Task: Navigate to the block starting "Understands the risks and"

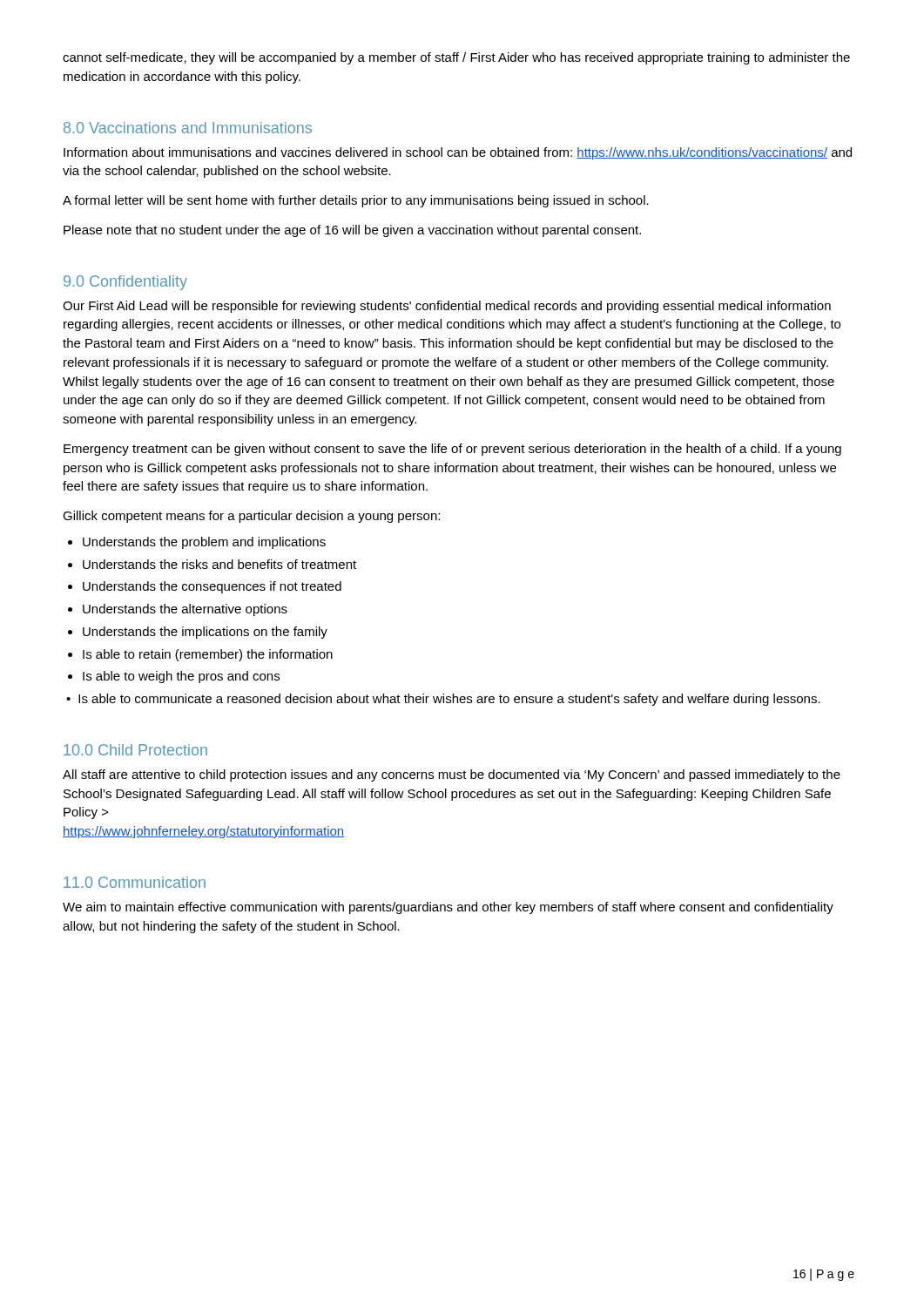Action: [x=219, y=564]
